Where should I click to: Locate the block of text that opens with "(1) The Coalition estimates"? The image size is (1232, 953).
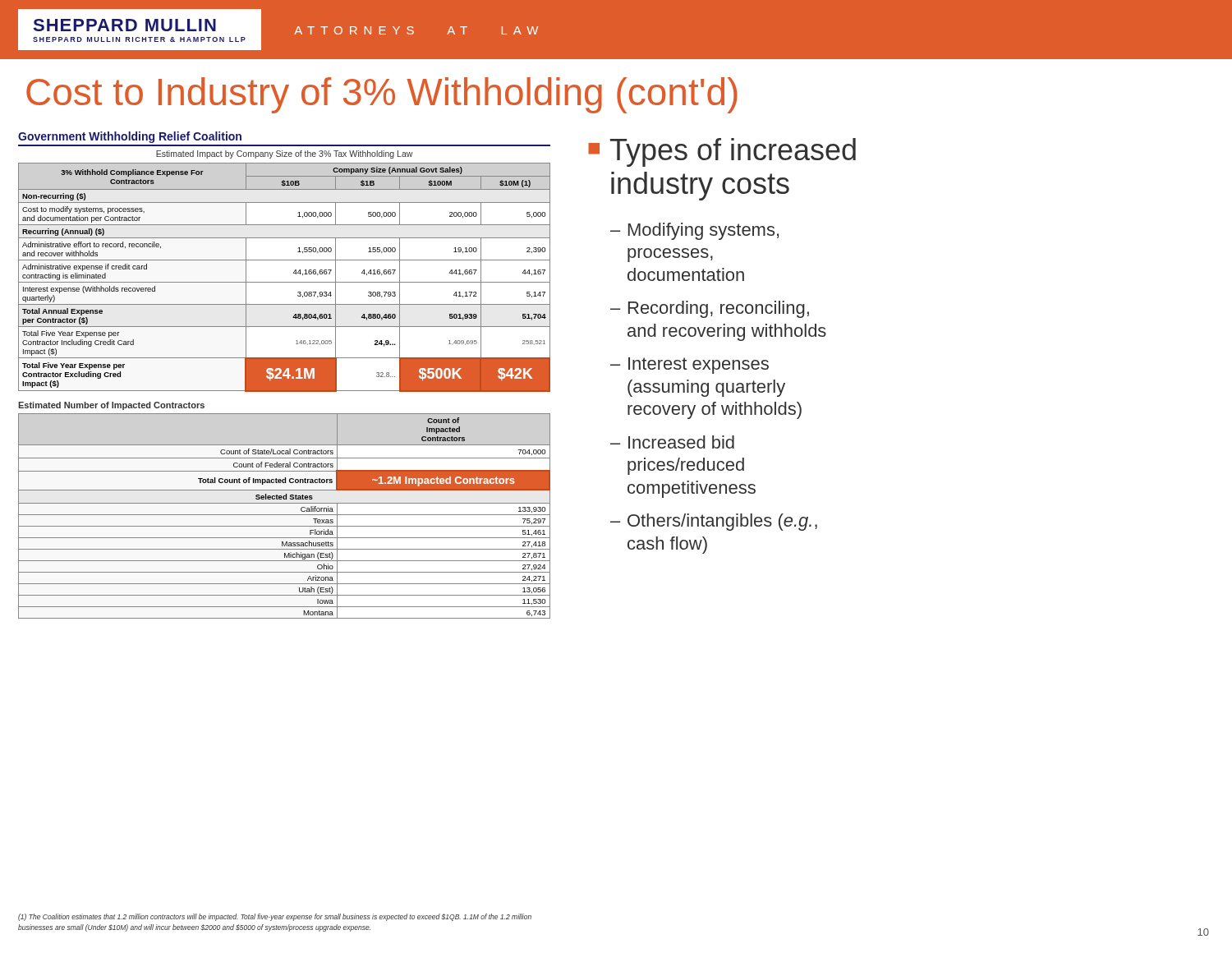point(275,922)
